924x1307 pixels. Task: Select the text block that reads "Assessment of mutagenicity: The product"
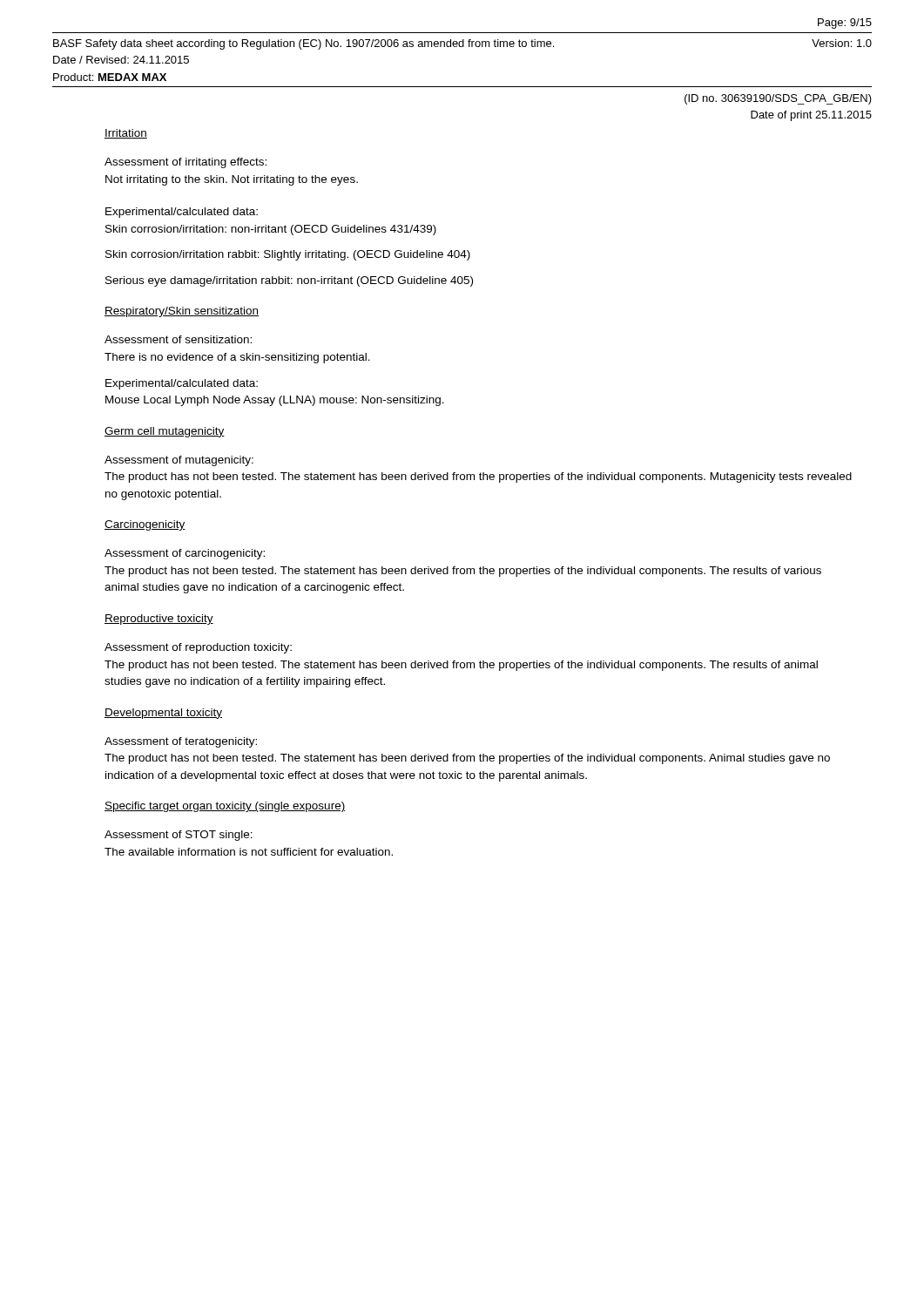coord(478,476)
